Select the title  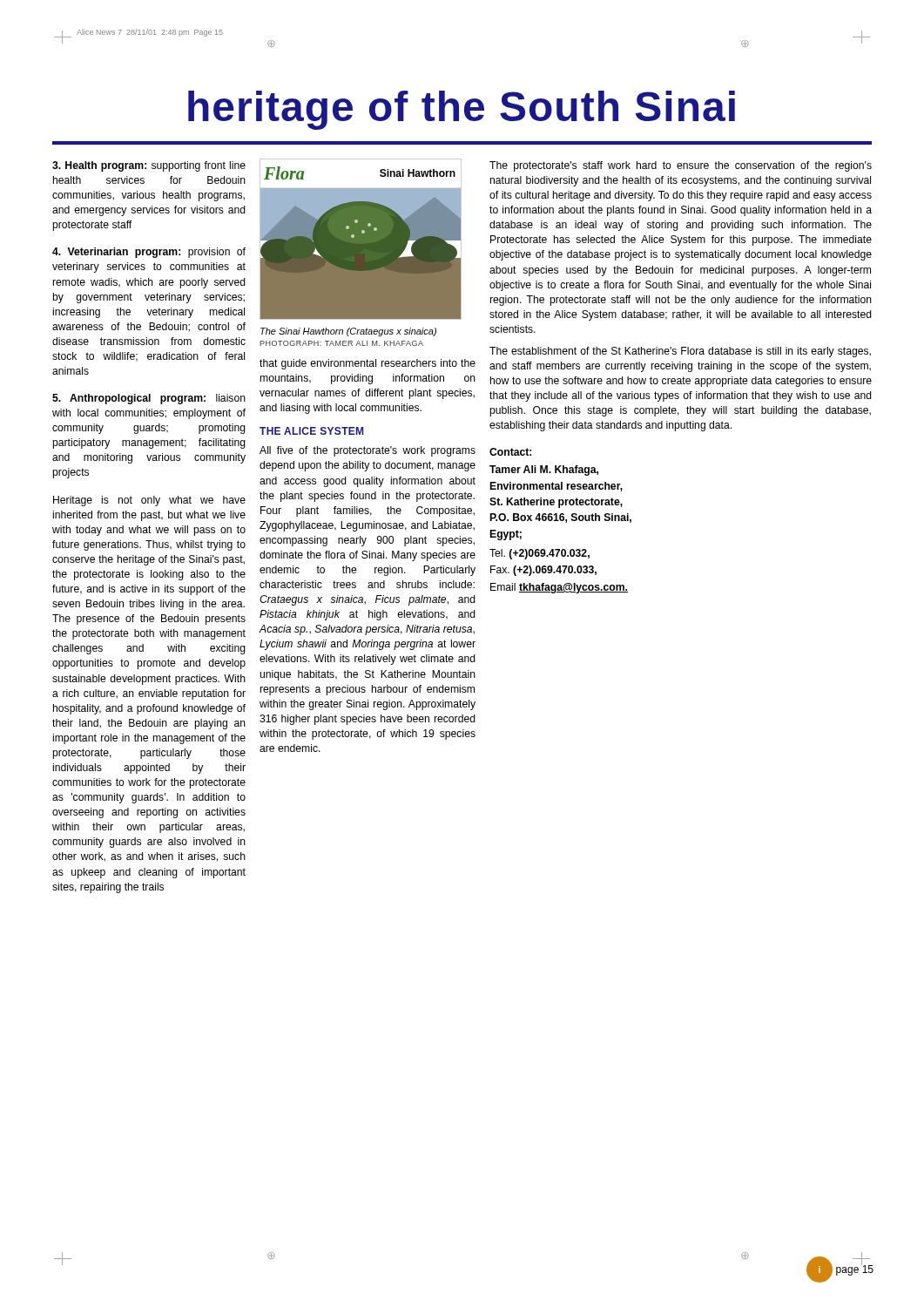point(462,107)
